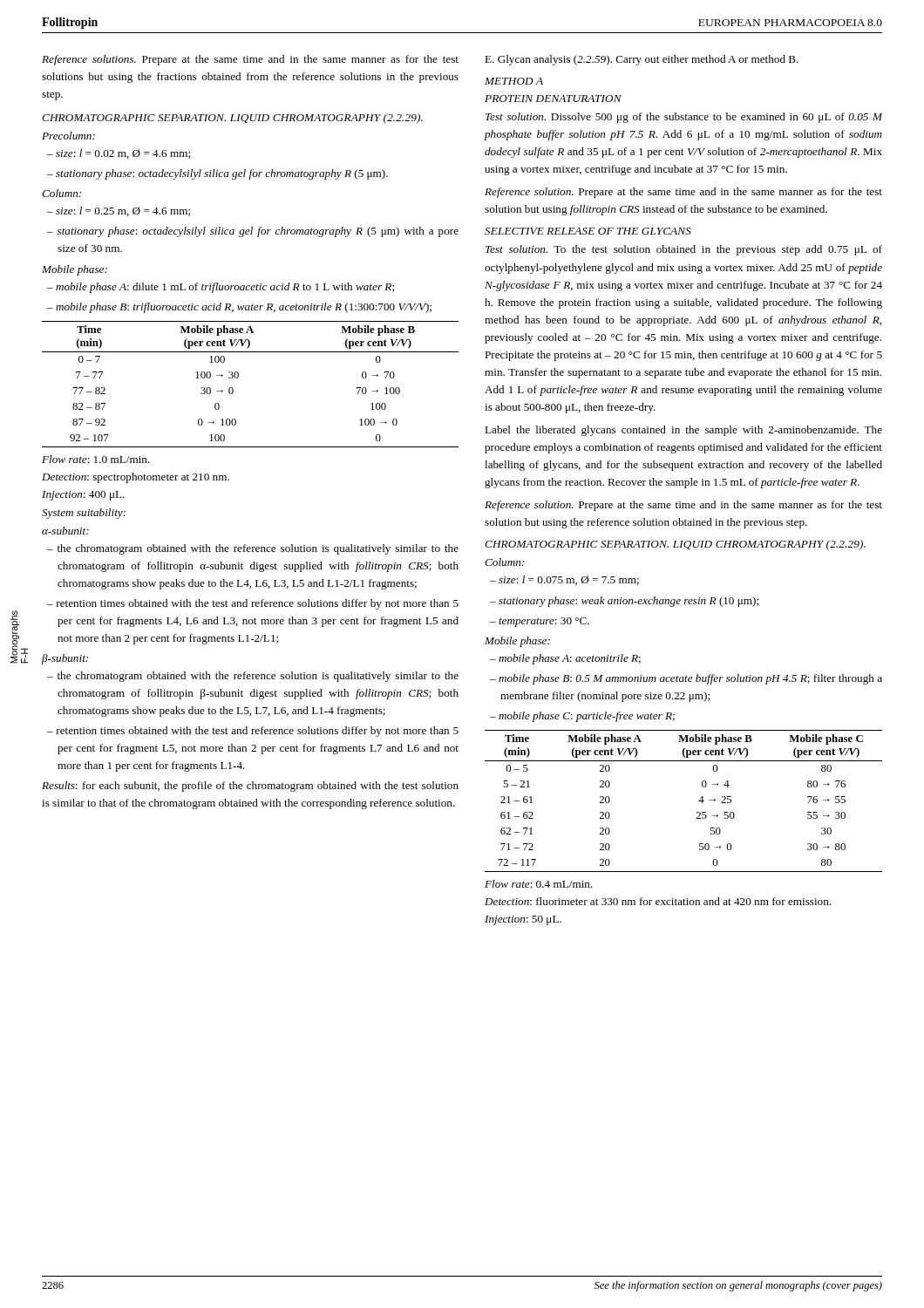
Task: Navigate to the region starting "PROTEIN DENATURATION"
Action: (553, 98)
